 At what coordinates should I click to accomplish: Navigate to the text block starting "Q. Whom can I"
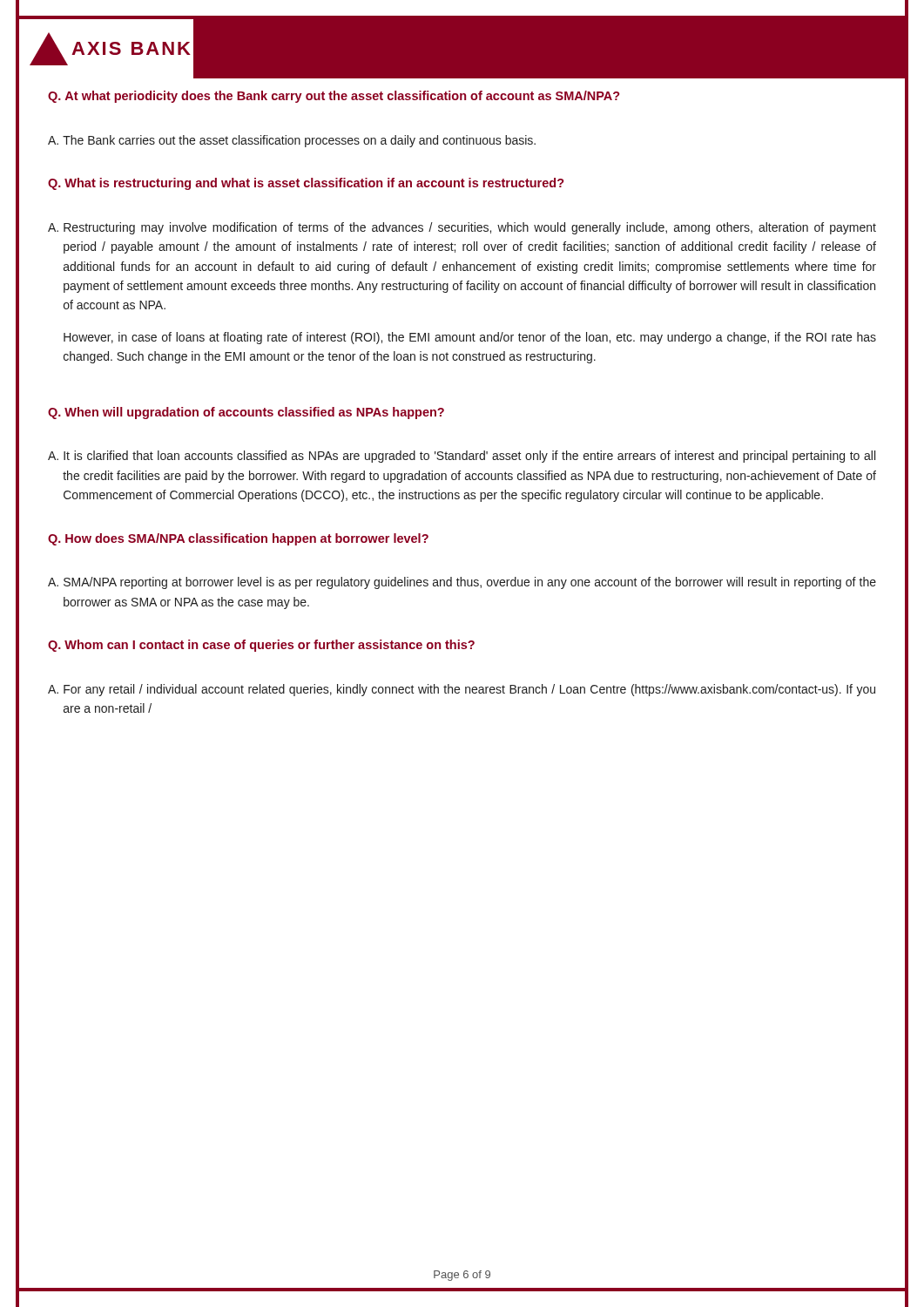pos(462,646)
